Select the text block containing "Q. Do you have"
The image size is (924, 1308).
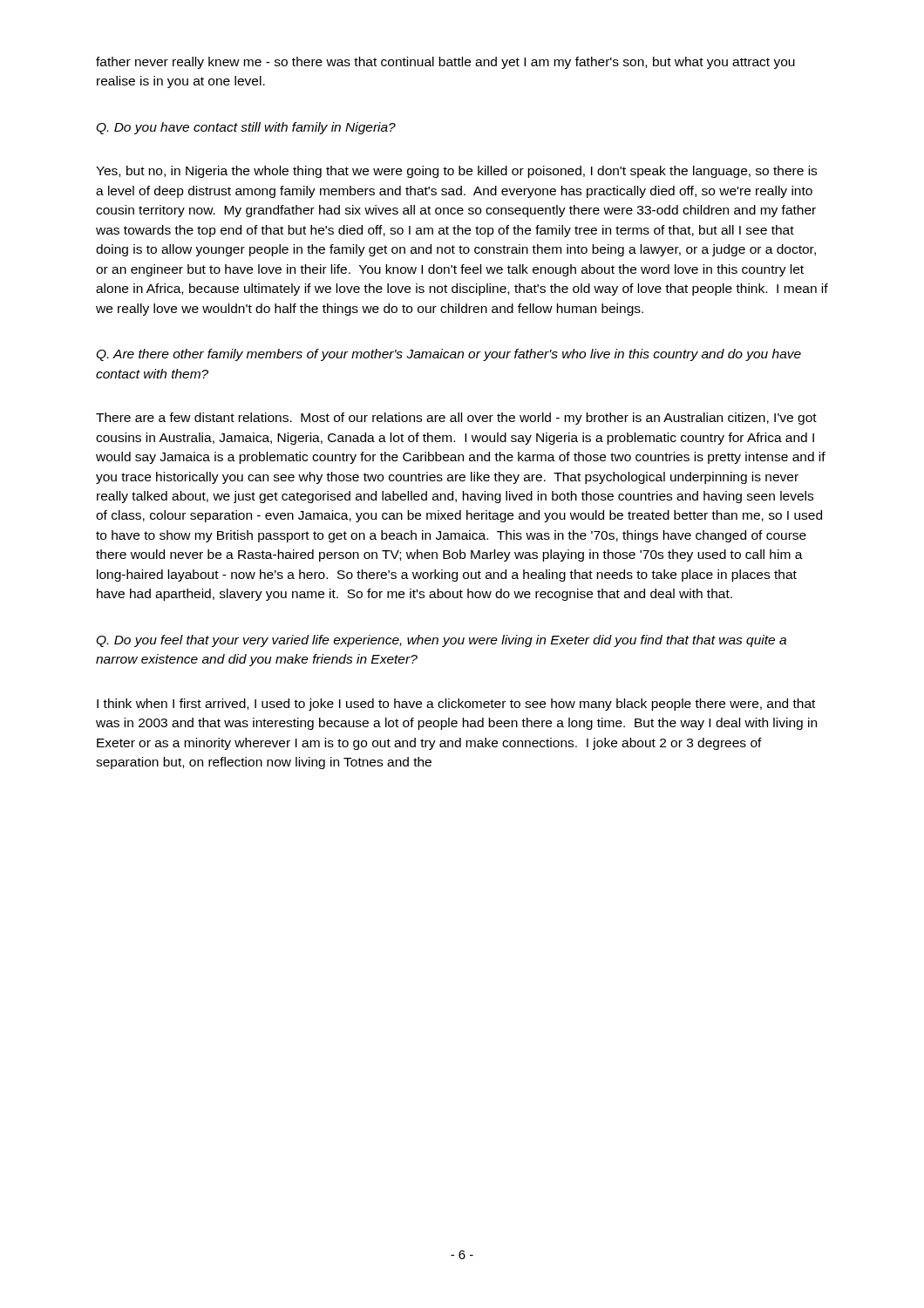(246, 127)
